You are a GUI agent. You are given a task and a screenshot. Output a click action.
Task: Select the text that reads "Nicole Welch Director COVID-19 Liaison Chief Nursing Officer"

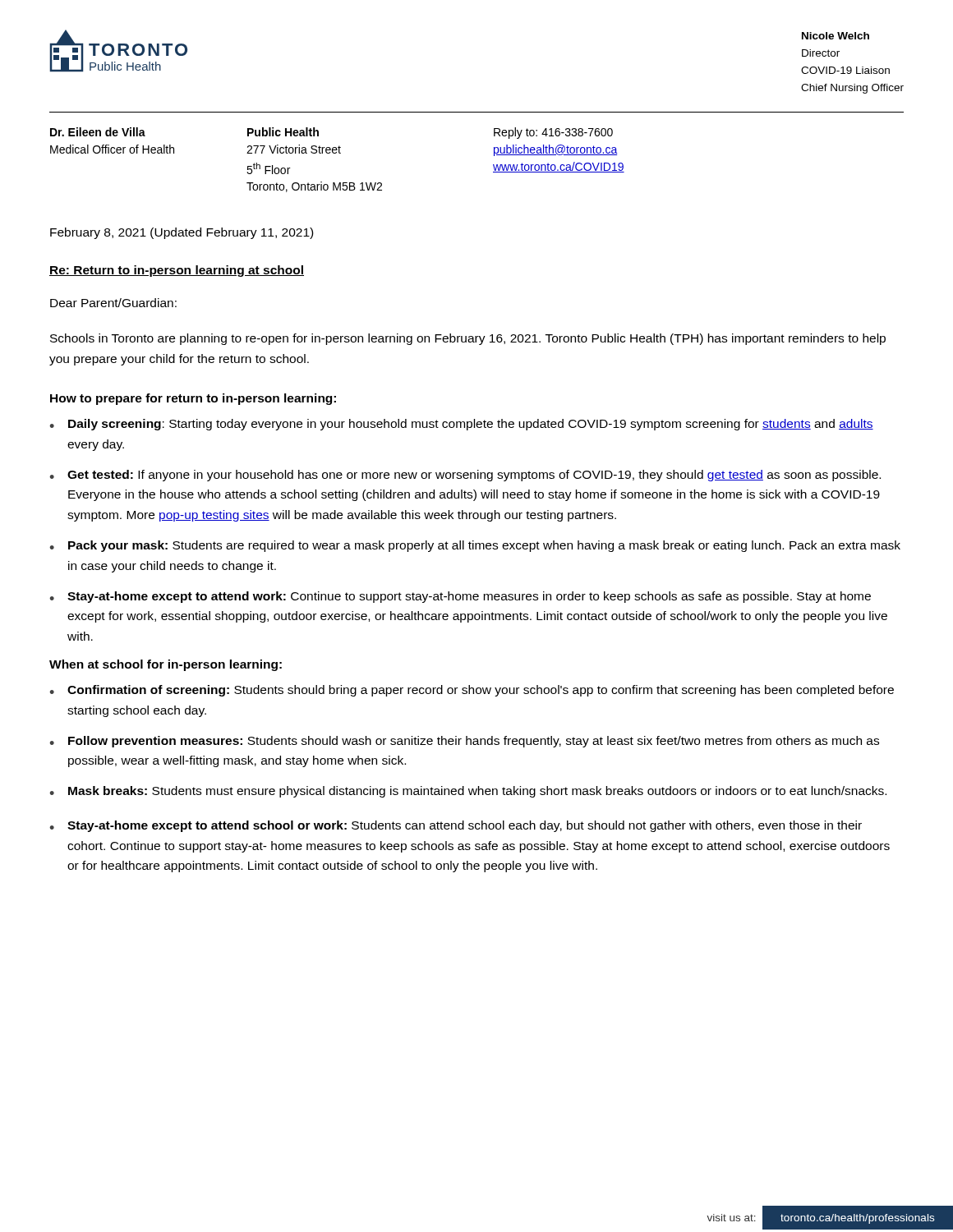852,61
